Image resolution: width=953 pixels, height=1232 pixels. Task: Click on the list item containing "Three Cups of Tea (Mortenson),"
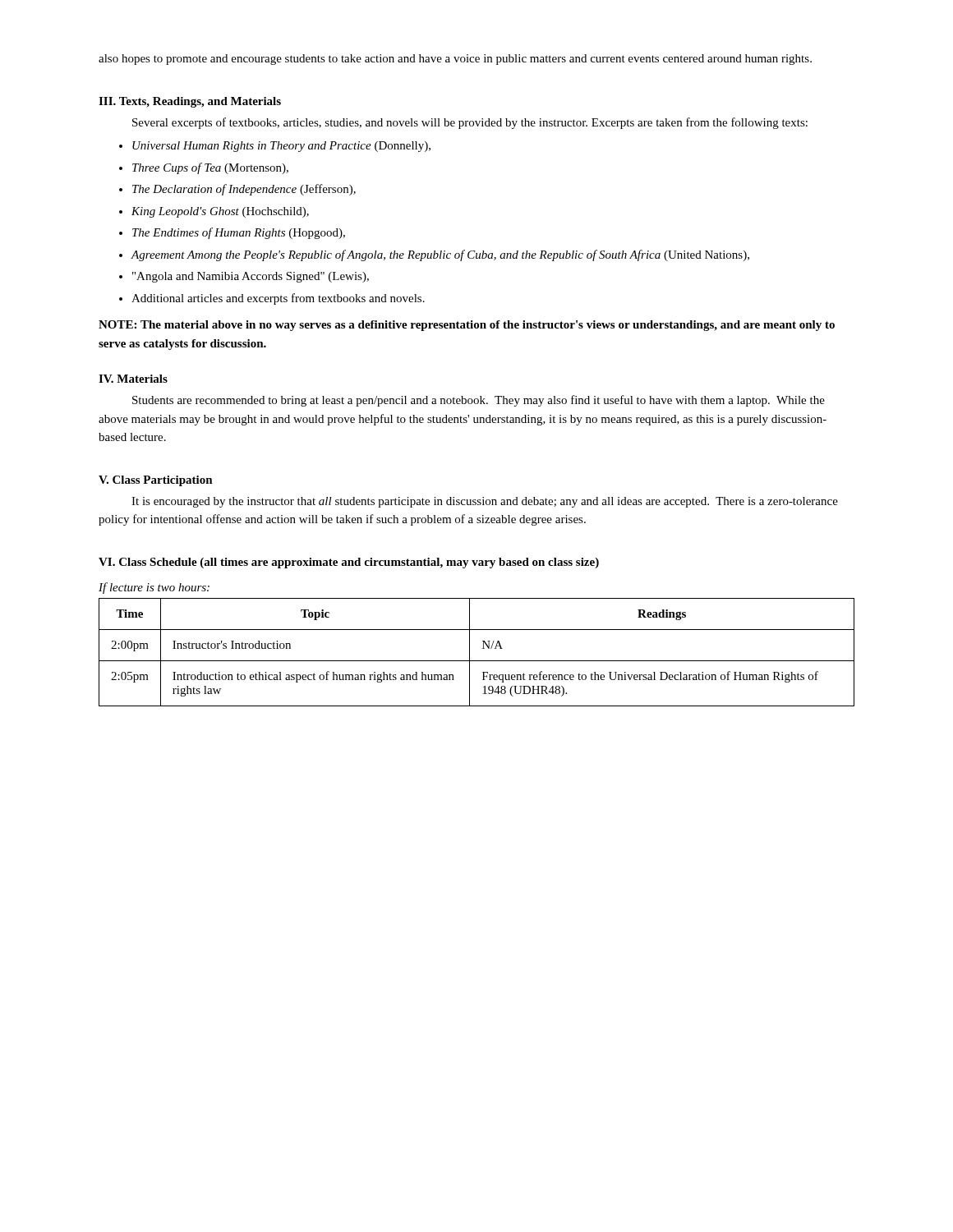(210, 168)
